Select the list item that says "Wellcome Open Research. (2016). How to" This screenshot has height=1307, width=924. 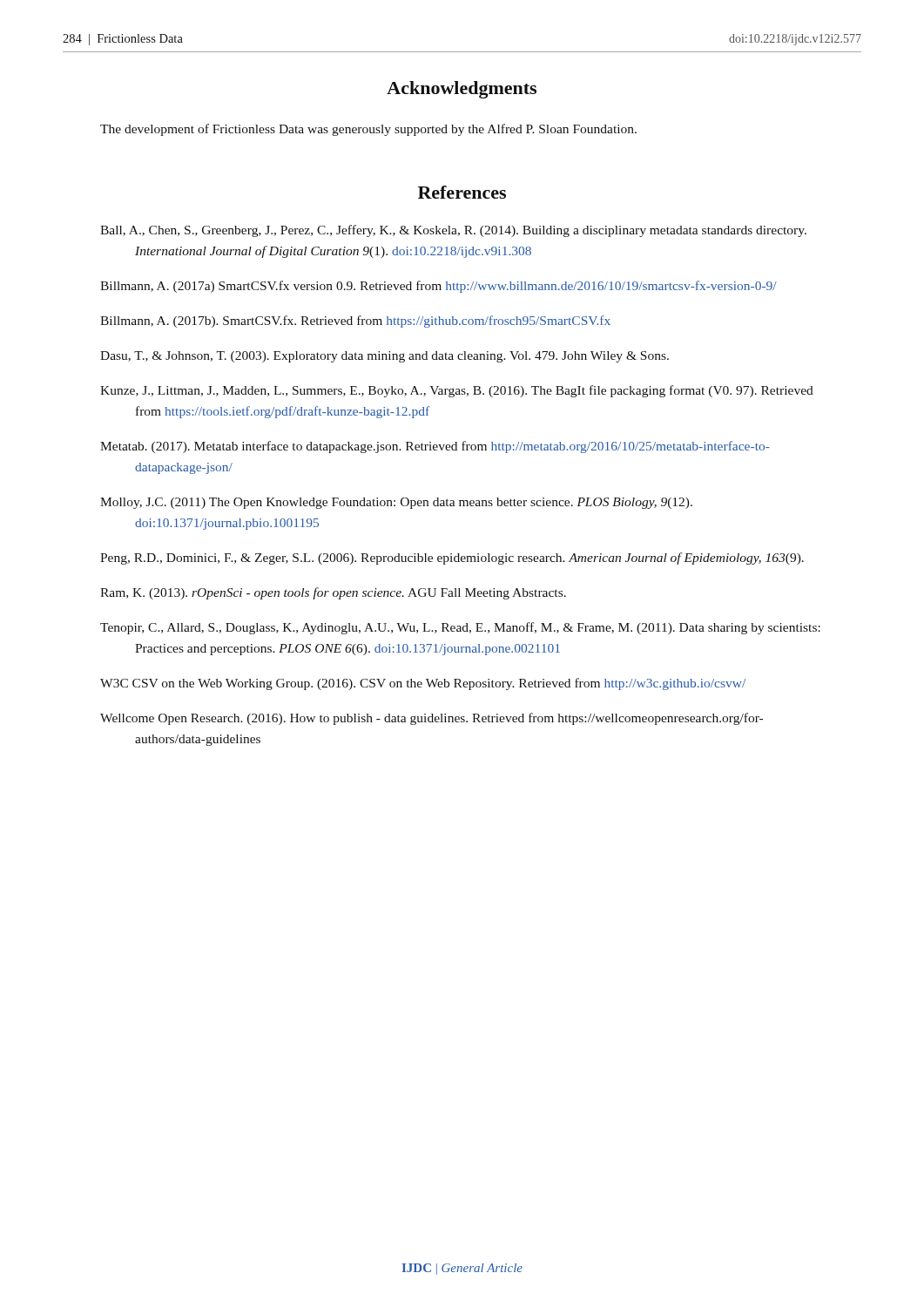(x=432, y=728)
